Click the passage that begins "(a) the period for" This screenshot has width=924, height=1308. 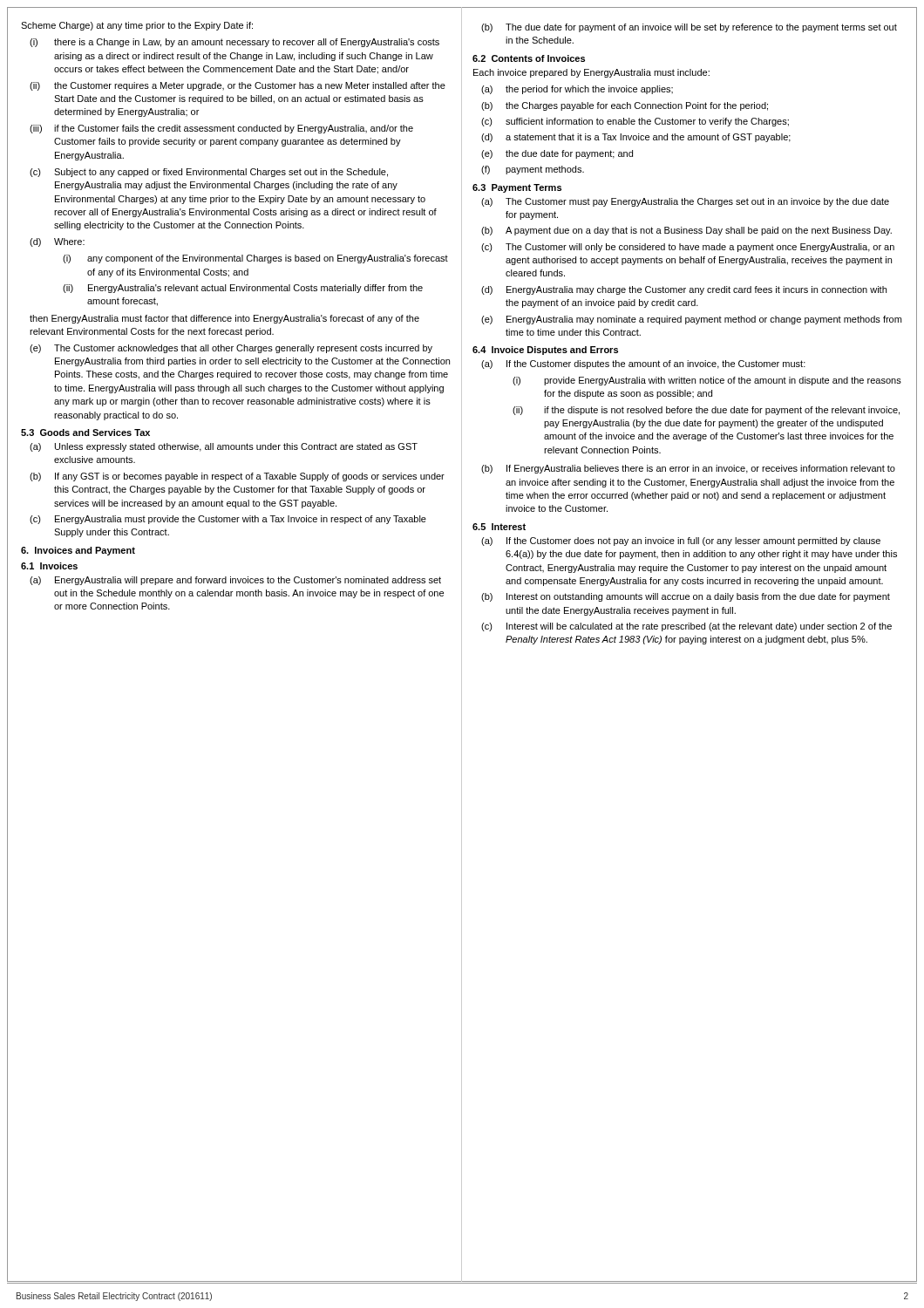click(577, 90)
